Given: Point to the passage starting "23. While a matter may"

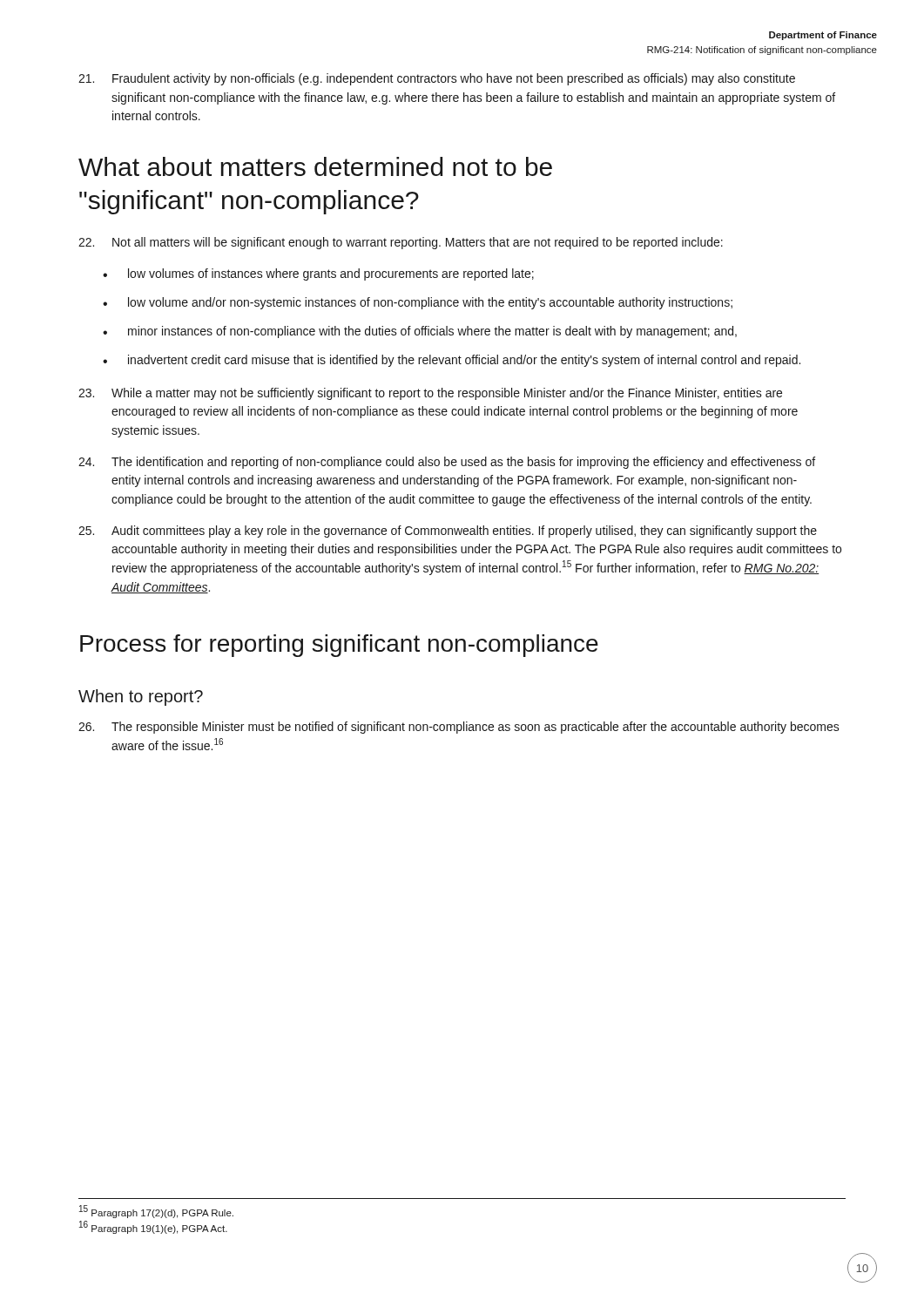Looking at the screenshot, I should pyautogui.click(x=462, y=412).
